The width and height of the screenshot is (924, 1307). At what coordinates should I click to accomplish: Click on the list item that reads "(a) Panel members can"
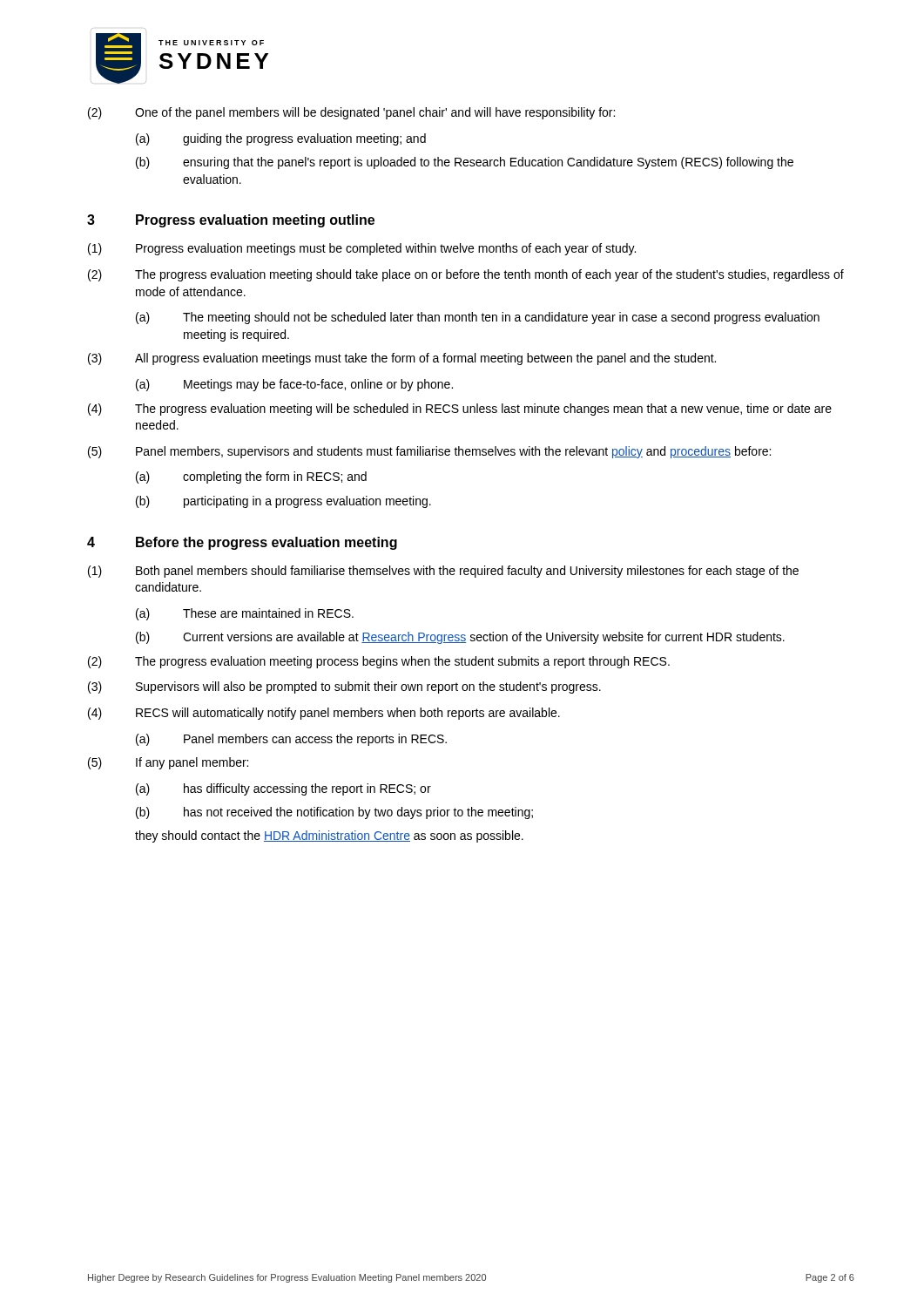coord(291,740)
